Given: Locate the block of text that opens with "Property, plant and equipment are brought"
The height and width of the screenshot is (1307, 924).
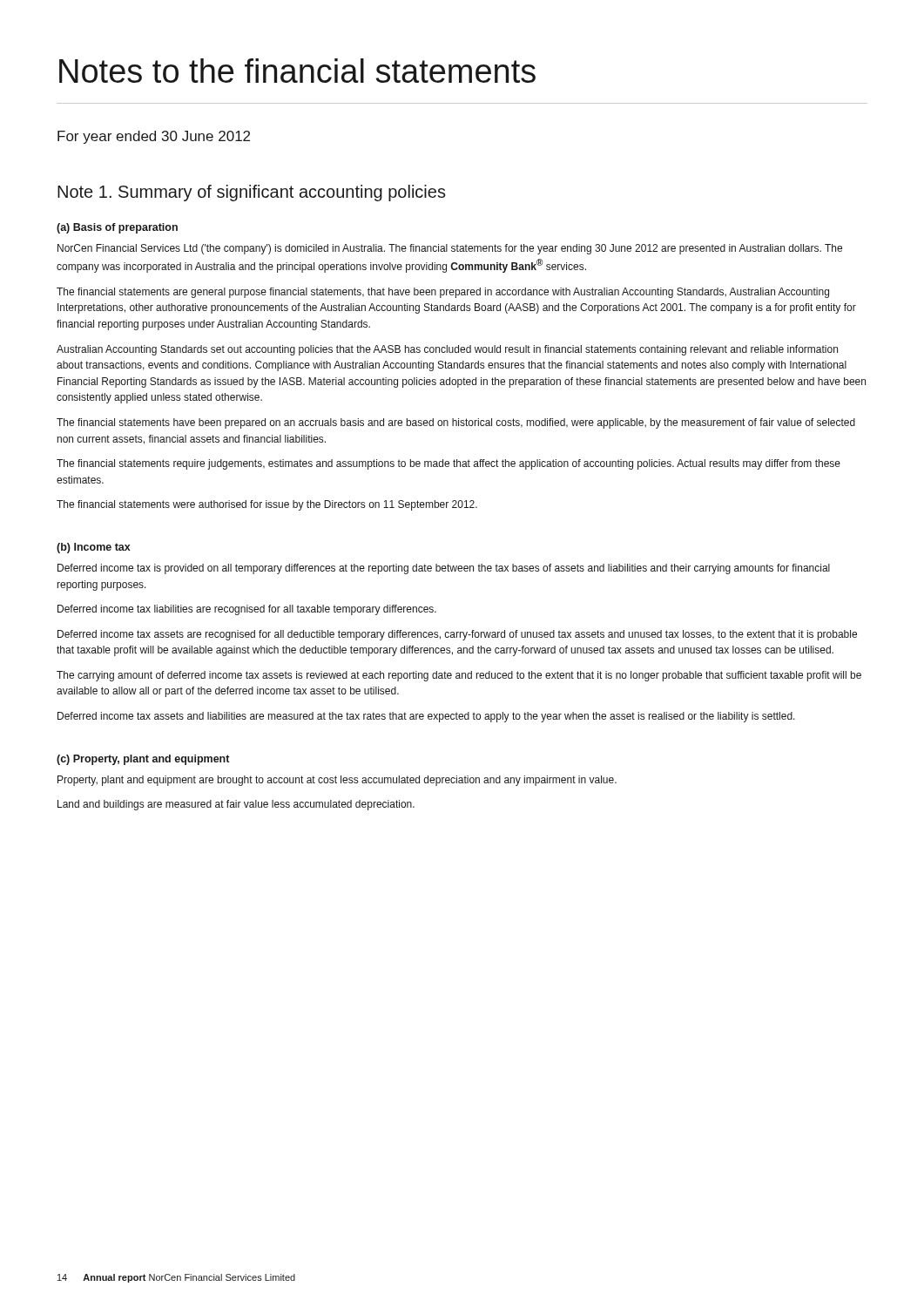Looking at the screenshot, I should click(x=337, y=780).
